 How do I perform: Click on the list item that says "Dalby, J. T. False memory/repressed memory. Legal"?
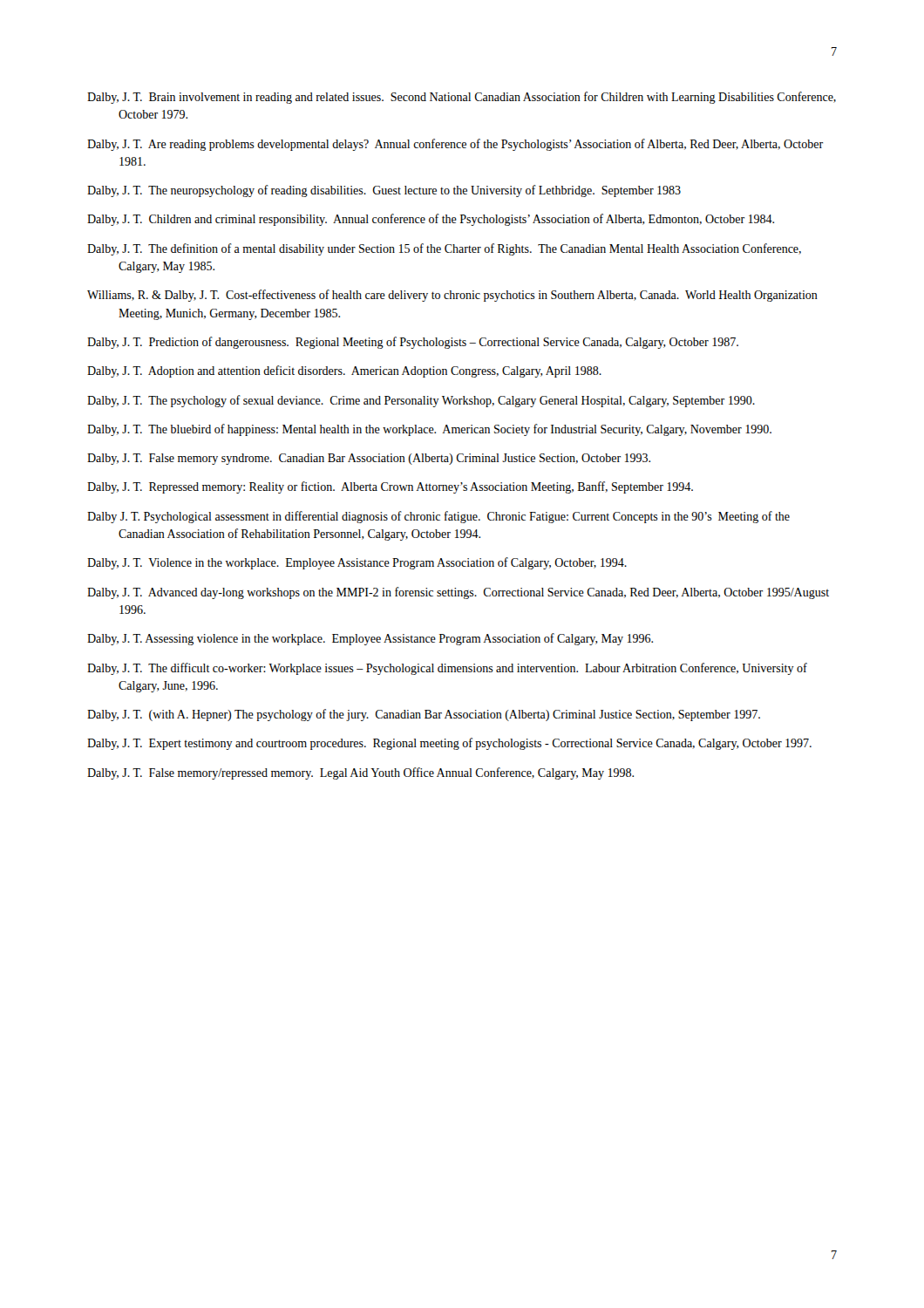361,773
